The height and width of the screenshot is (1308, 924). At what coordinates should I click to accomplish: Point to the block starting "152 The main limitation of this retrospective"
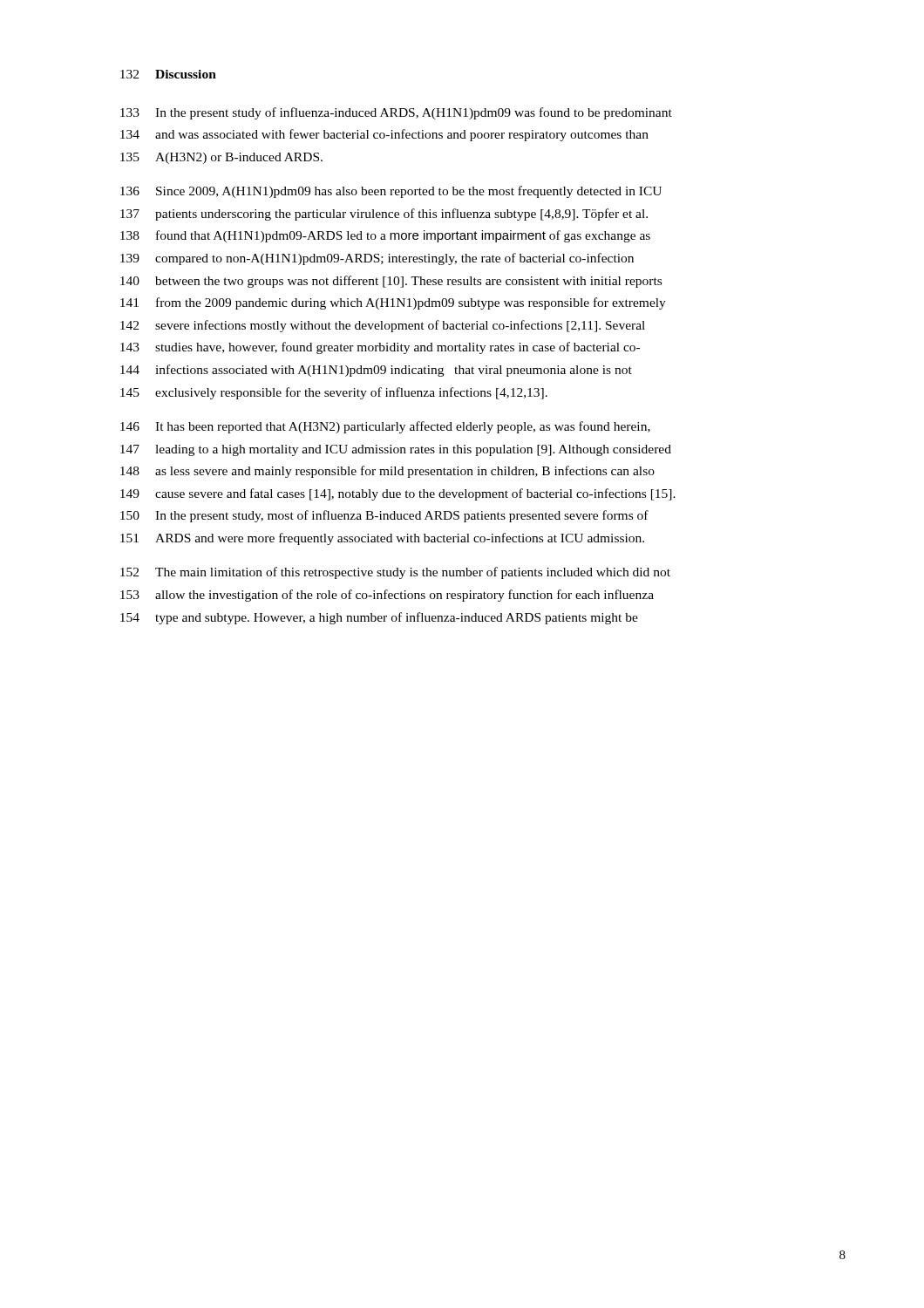[470, 595]
